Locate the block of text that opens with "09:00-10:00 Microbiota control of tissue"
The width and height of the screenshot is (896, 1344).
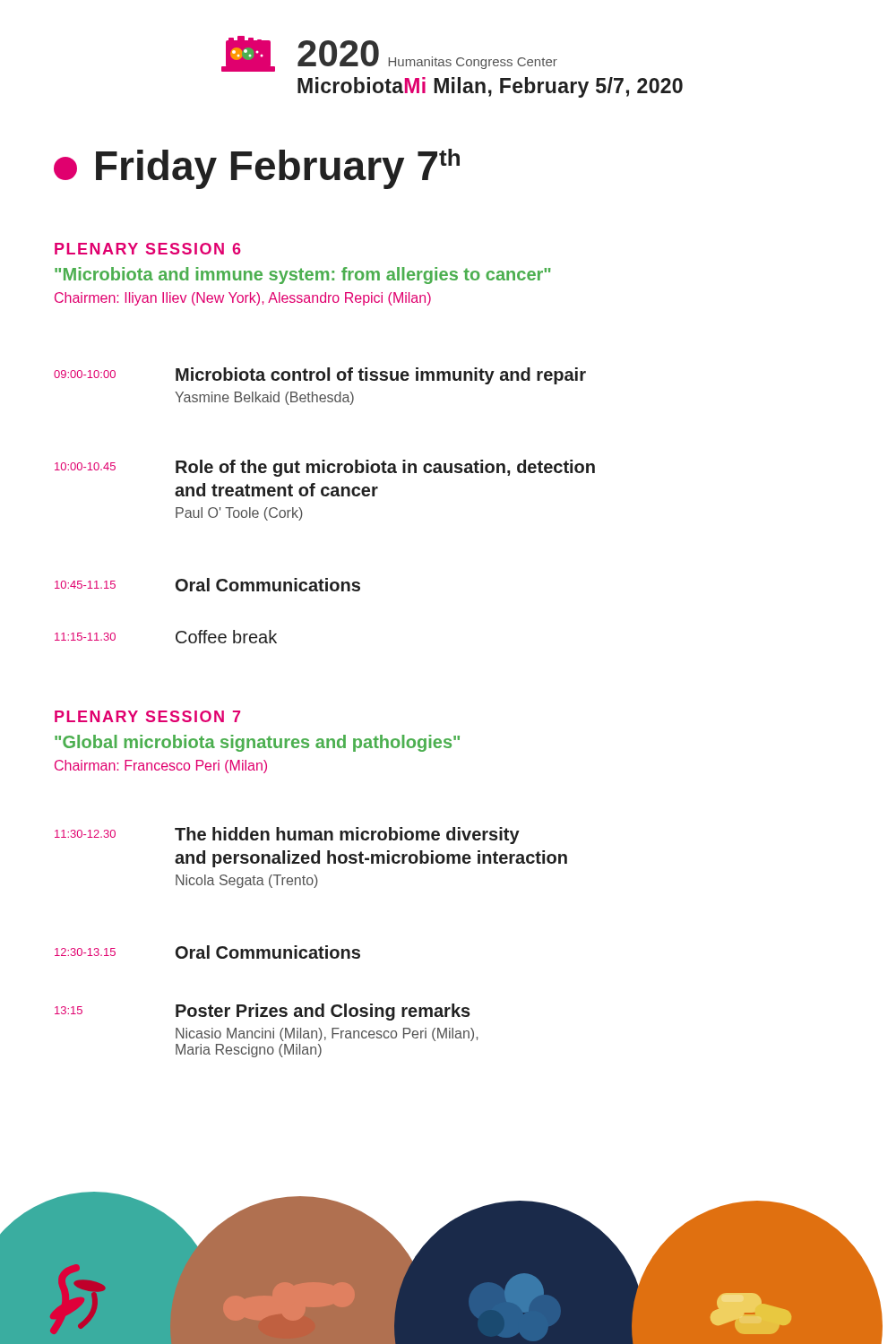320,384
